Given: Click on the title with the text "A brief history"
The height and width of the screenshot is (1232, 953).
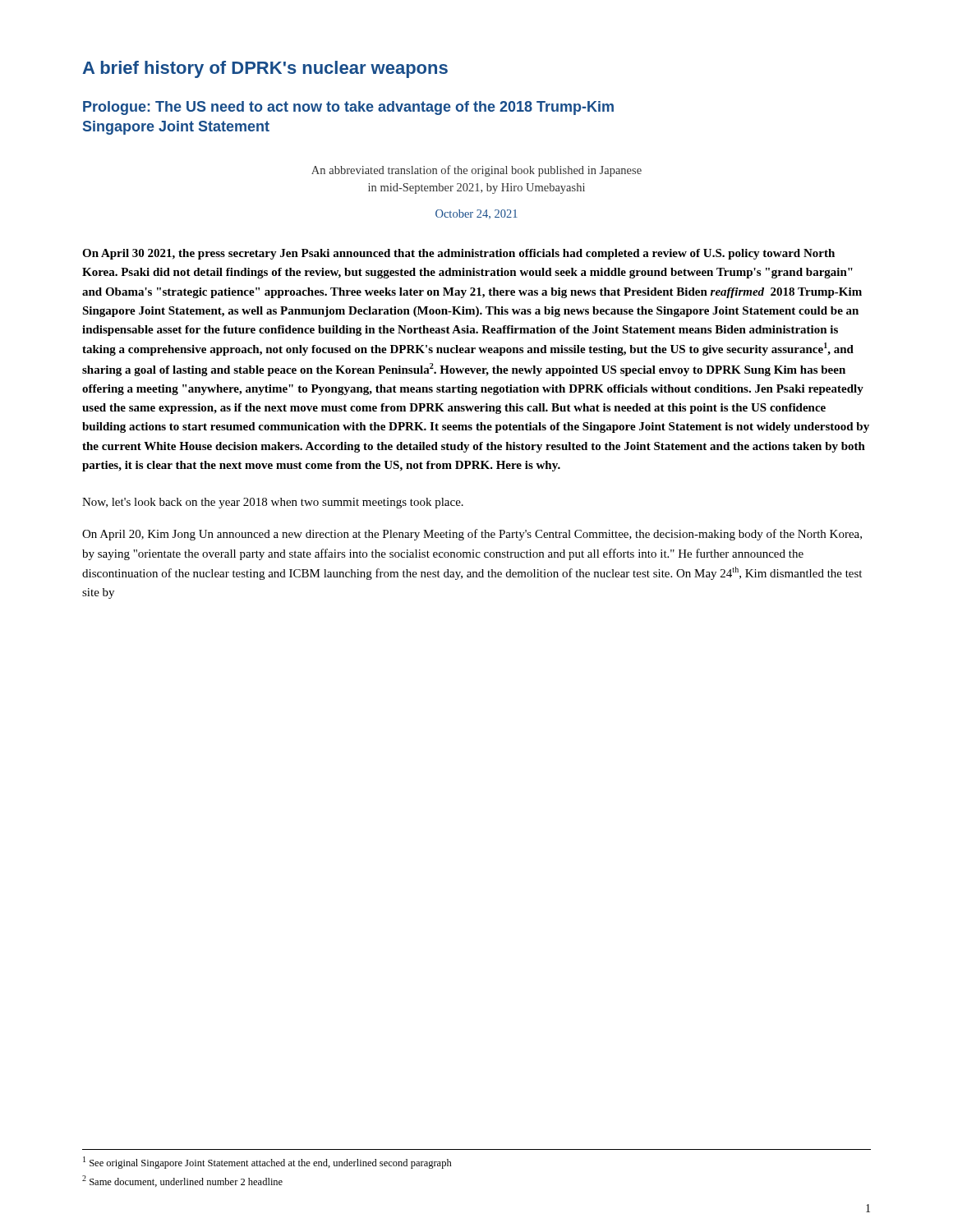Looking at the screenshot, I should pos(265,68).
